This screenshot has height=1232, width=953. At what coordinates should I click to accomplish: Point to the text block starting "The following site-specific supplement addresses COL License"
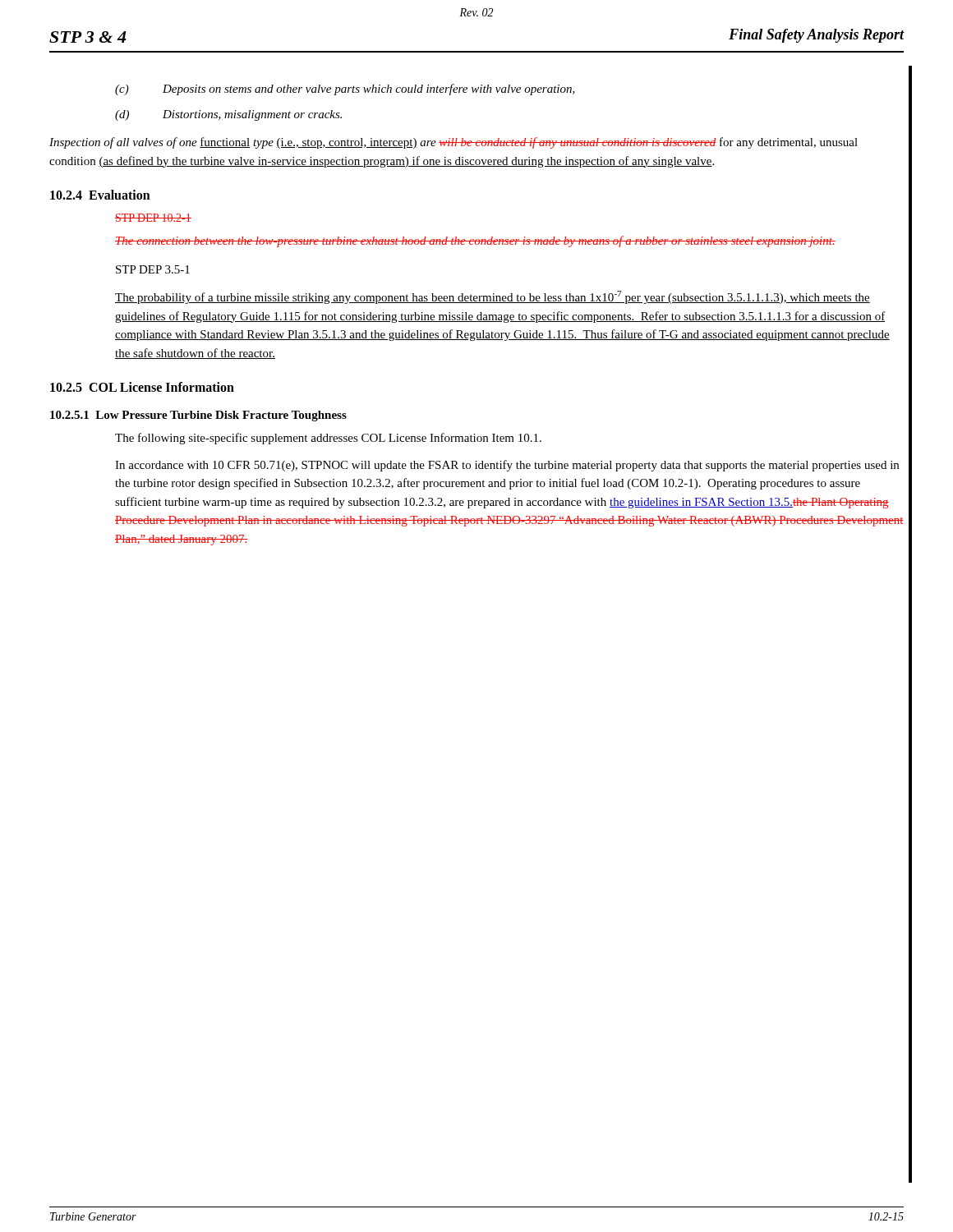pyautogui.click(x=328, y=438)
